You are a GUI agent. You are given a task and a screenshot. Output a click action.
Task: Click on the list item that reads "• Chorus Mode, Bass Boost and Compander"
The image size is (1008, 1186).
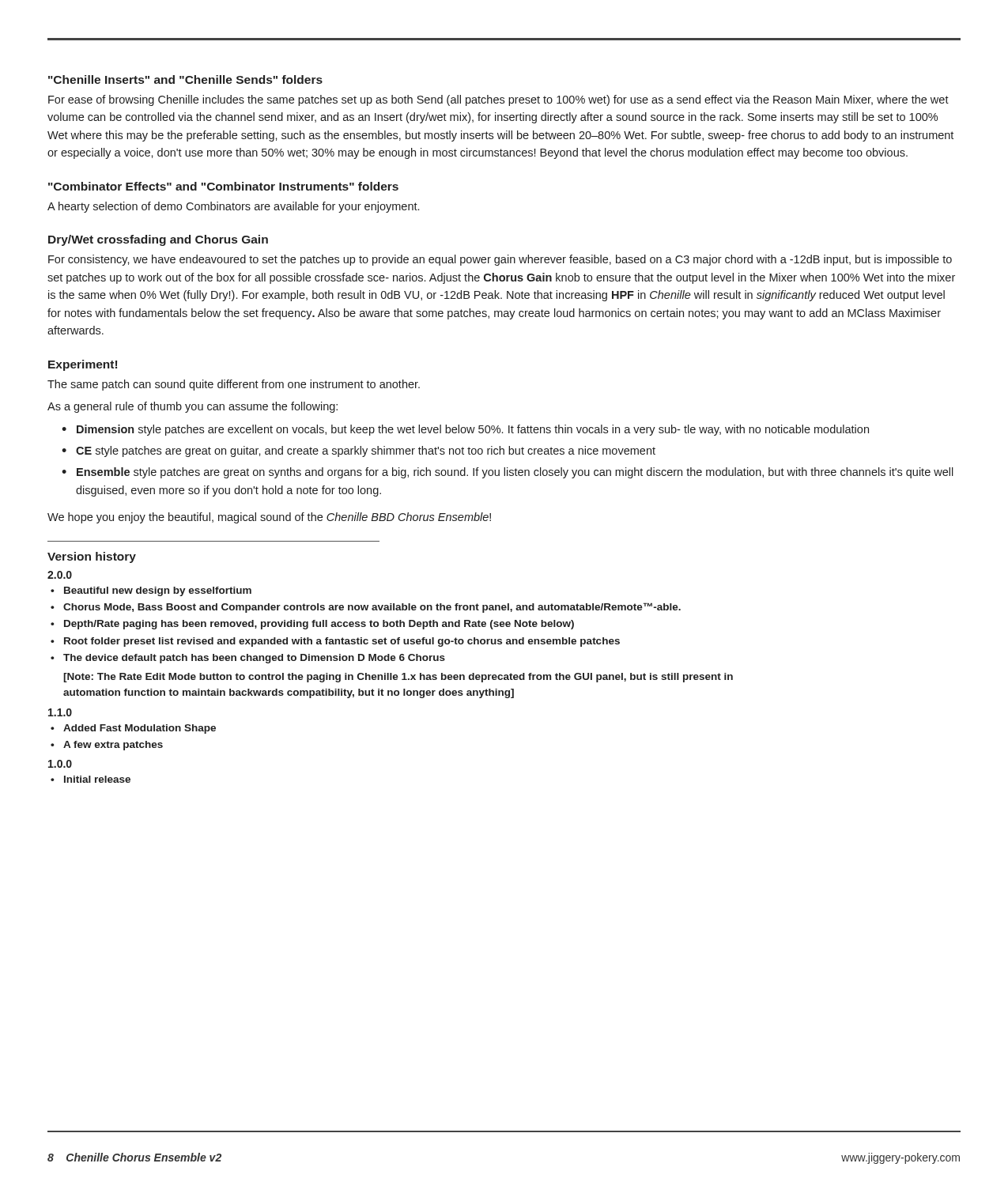[366, 607]
